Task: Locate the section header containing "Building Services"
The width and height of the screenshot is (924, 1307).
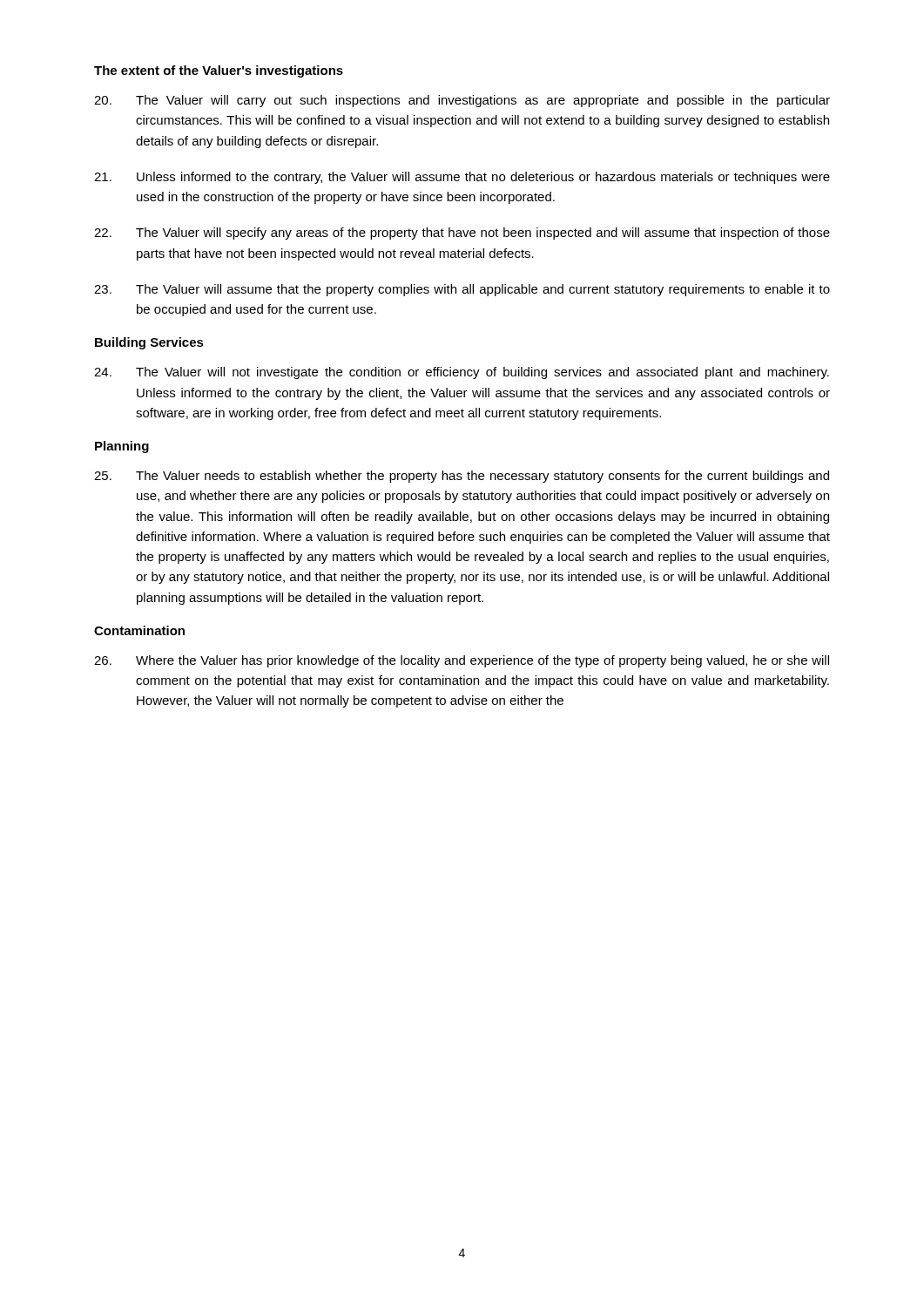Action: (x=149, y=342)
